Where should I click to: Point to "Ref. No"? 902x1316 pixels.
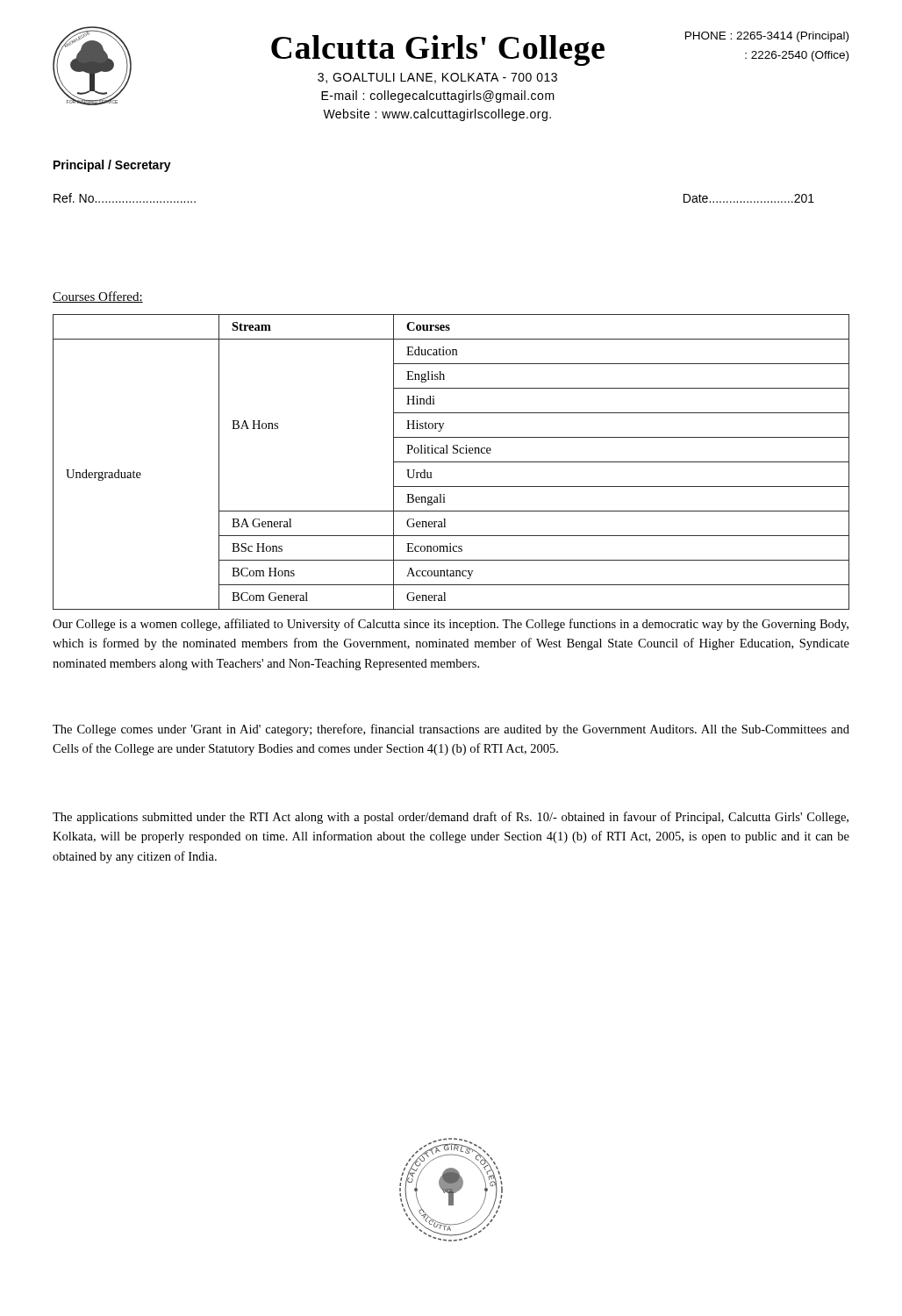(x=125, y=198)
